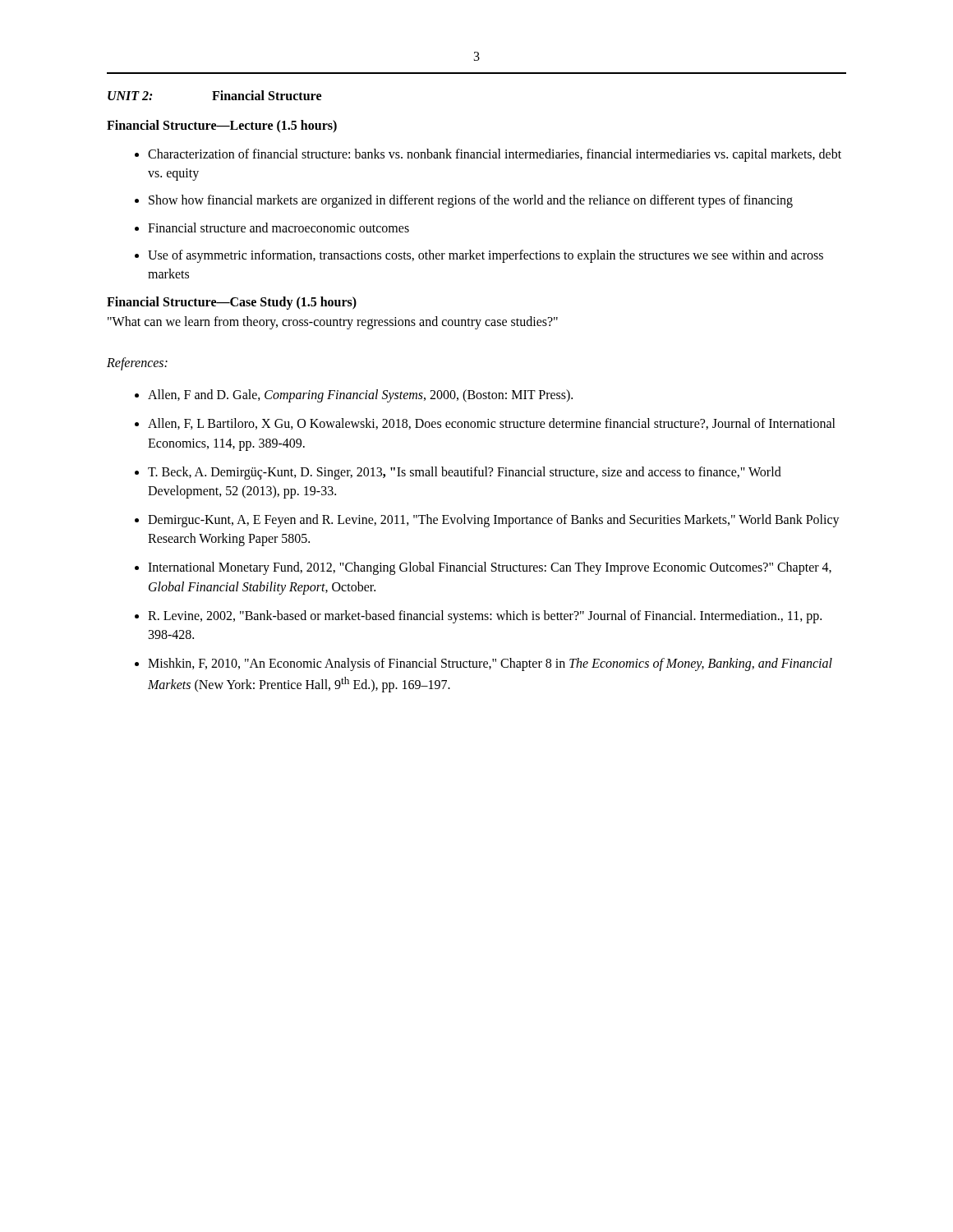The height and width of the screenshot is (1232, 953).
Task: Locate the list item containing "T. Beck, A. Demirgüç-Kunt, D. Singer, 2013, "Is"
Action: point(464,481)
